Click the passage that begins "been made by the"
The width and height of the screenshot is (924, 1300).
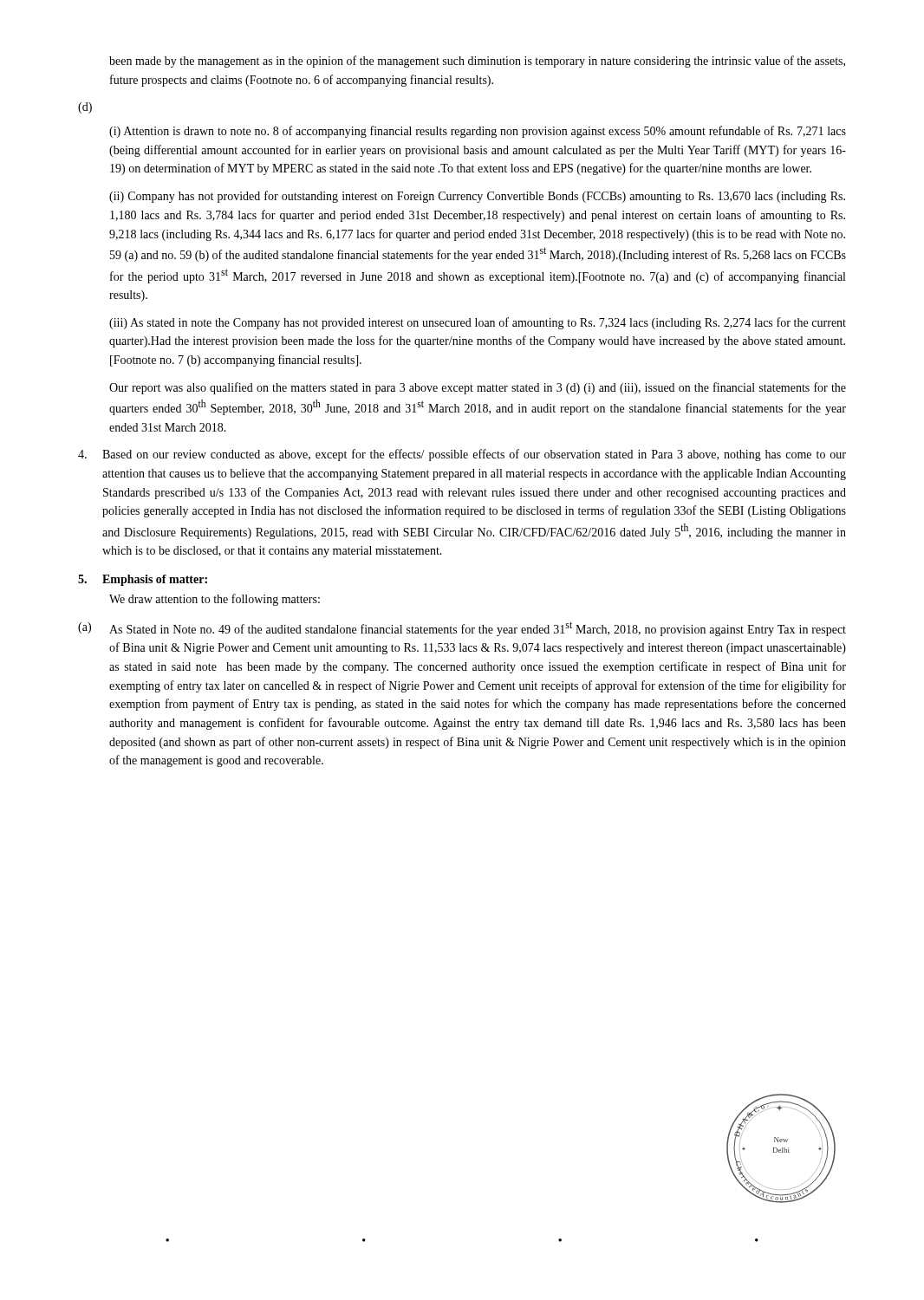(478, 71)
